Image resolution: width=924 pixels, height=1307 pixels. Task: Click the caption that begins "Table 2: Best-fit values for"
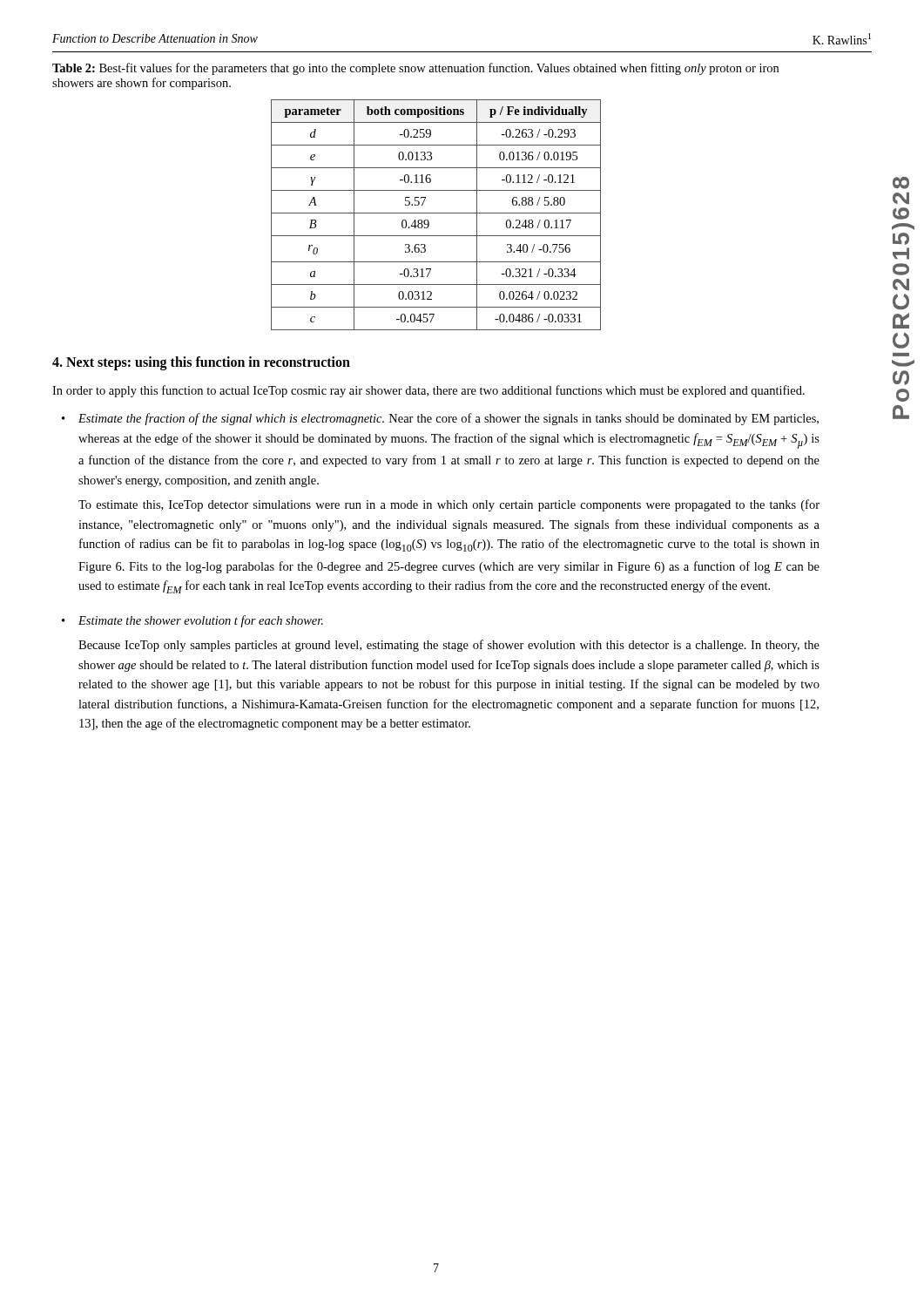point(416,75)
